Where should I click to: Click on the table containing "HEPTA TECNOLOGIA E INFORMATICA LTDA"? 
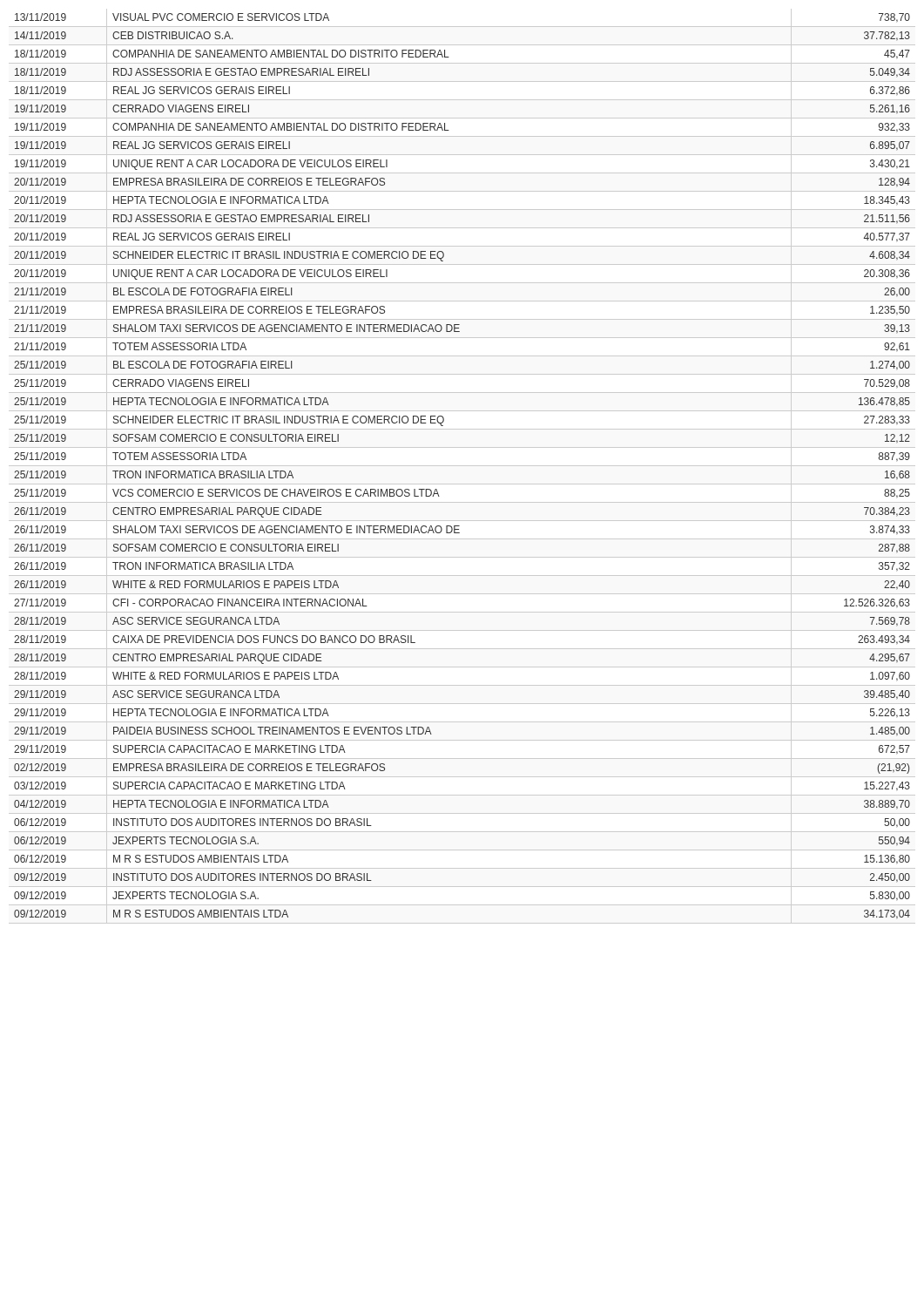pos(462,466)
